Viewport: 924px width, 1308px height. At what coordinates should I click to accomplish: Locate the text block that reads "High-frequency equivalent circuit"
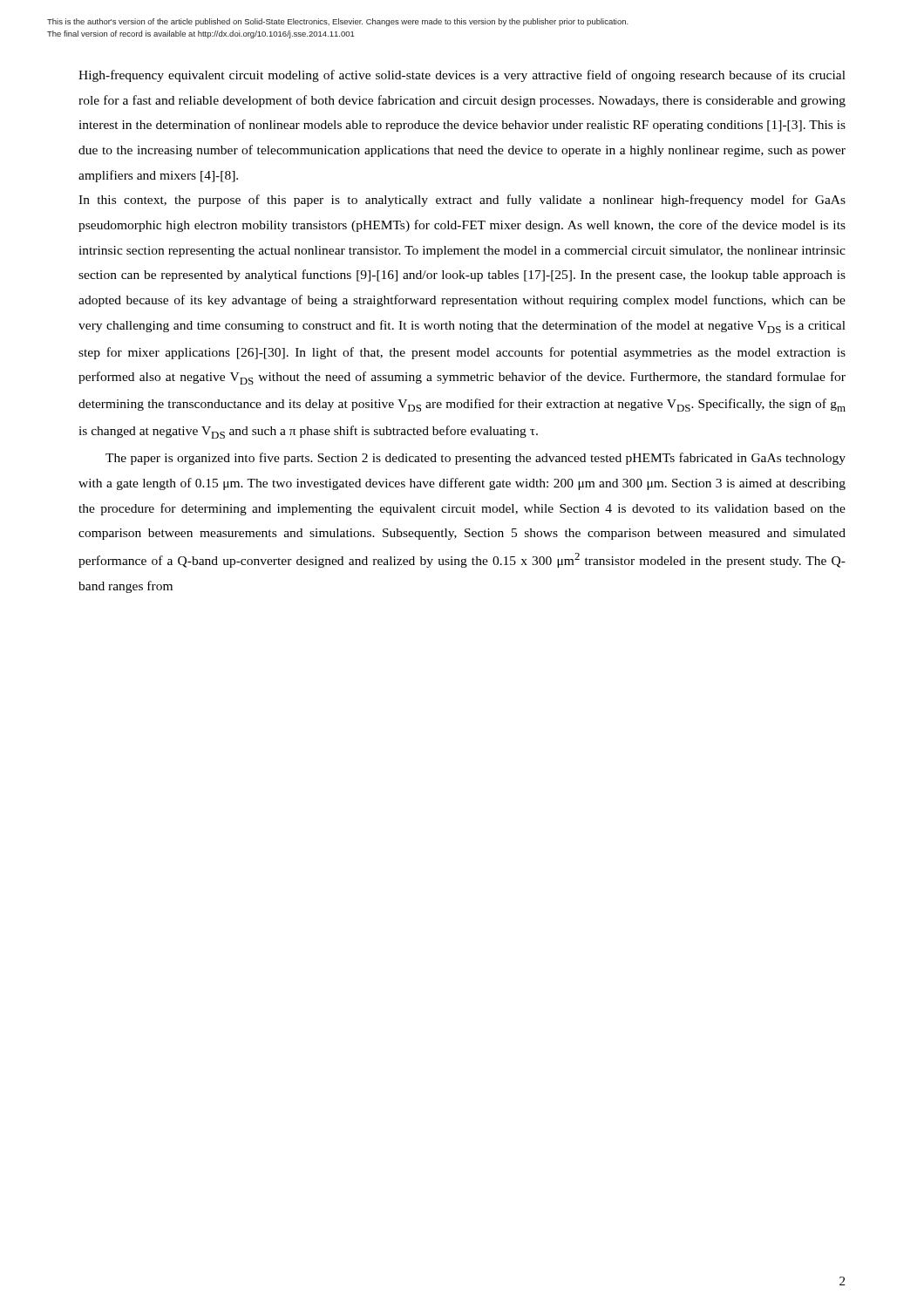(462, 331)
